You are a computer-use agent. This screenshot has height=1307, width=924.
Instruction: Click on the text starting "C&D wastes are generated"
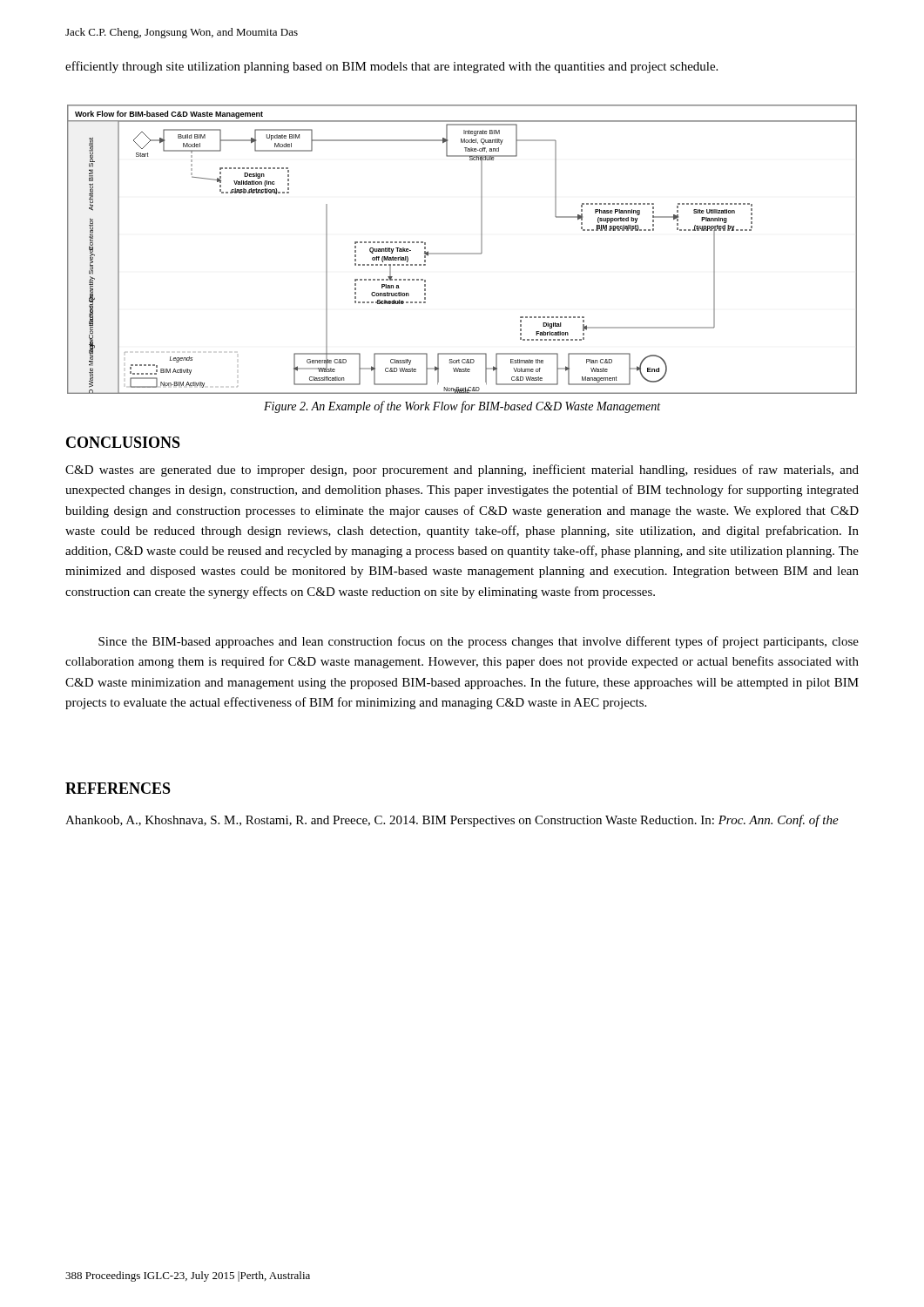[x=462, y=531]
